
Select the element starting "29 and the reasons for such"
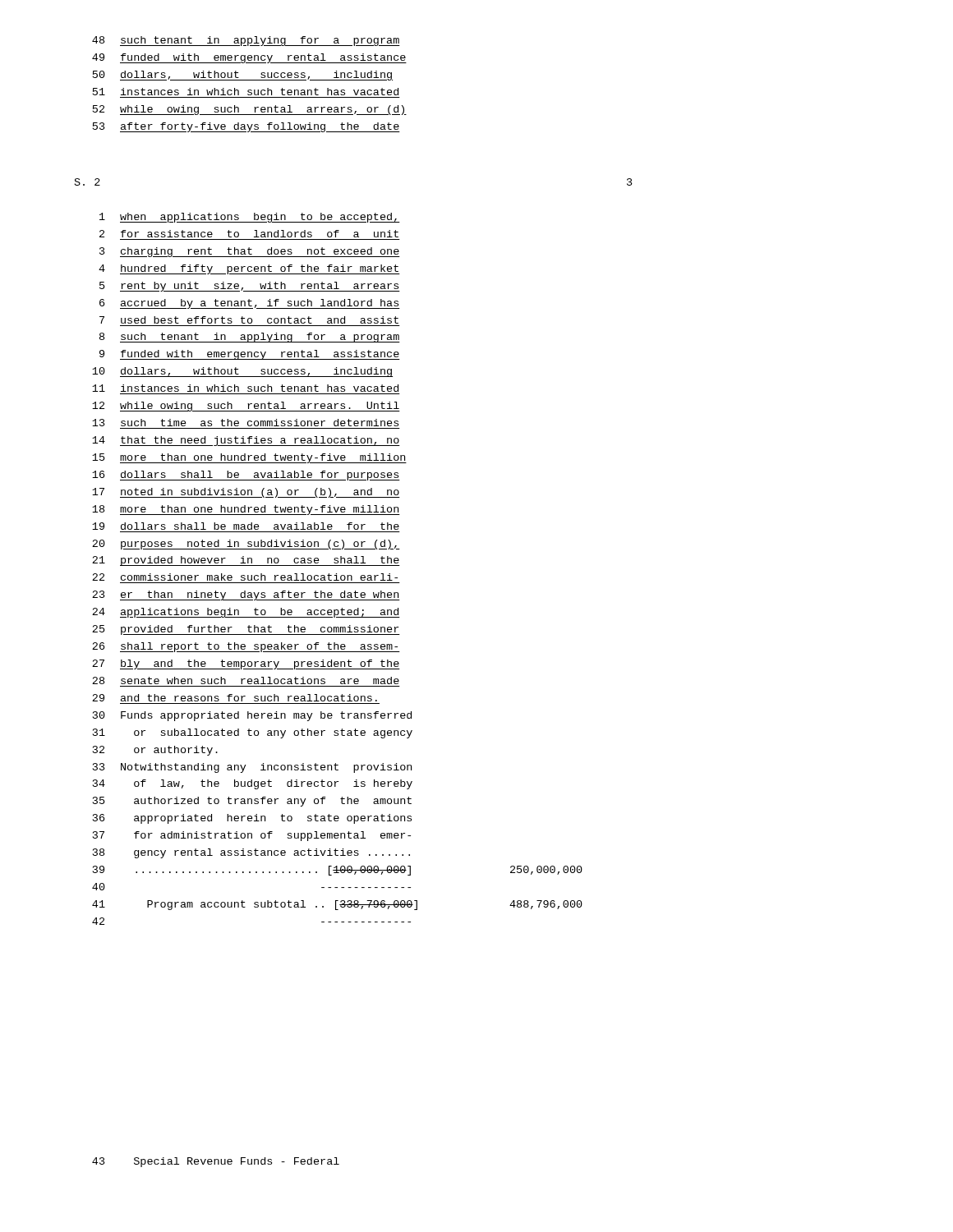coord(227,699)
